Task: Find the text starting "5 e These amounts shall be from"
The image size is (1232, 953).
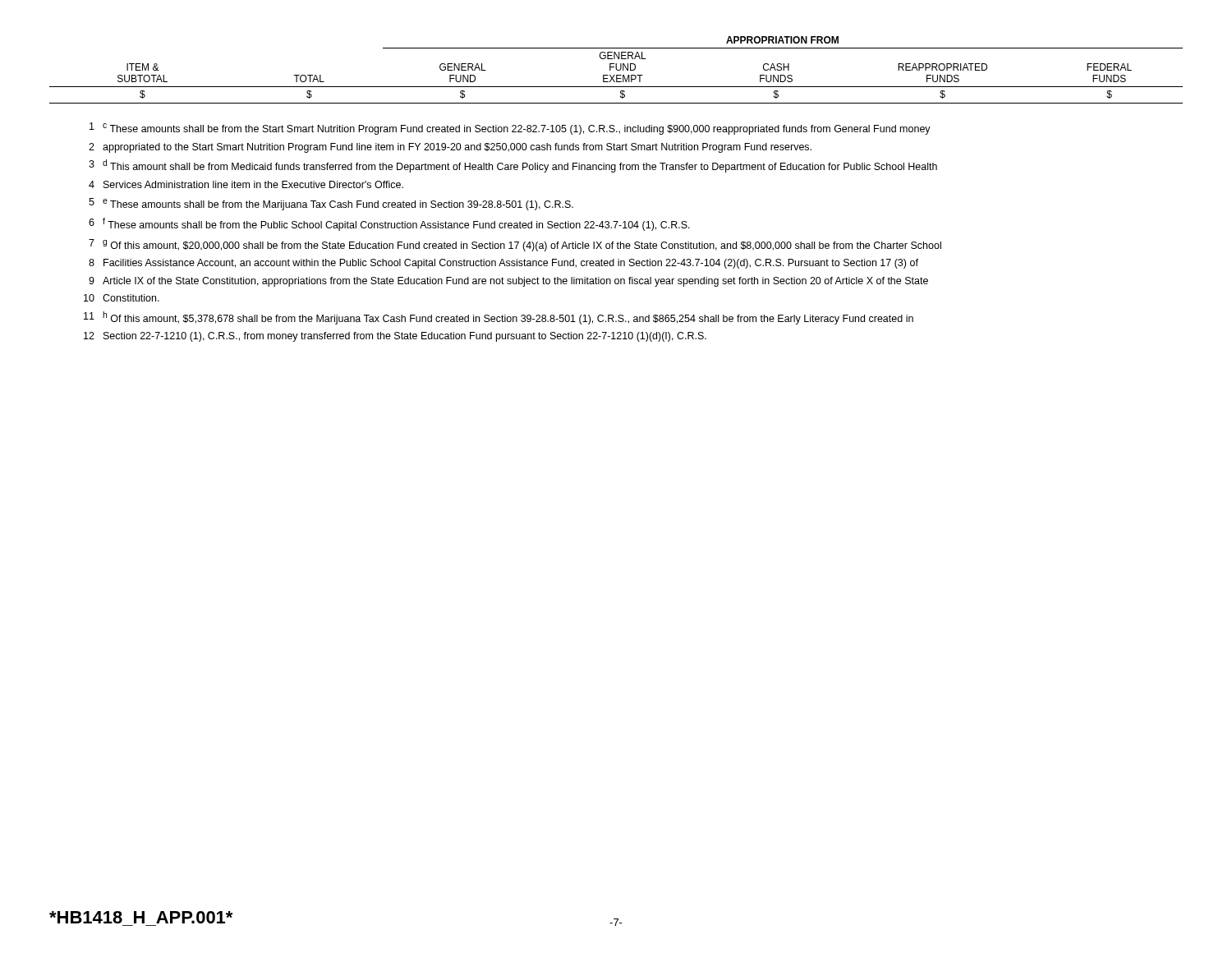Action: (x=331, y=204)
